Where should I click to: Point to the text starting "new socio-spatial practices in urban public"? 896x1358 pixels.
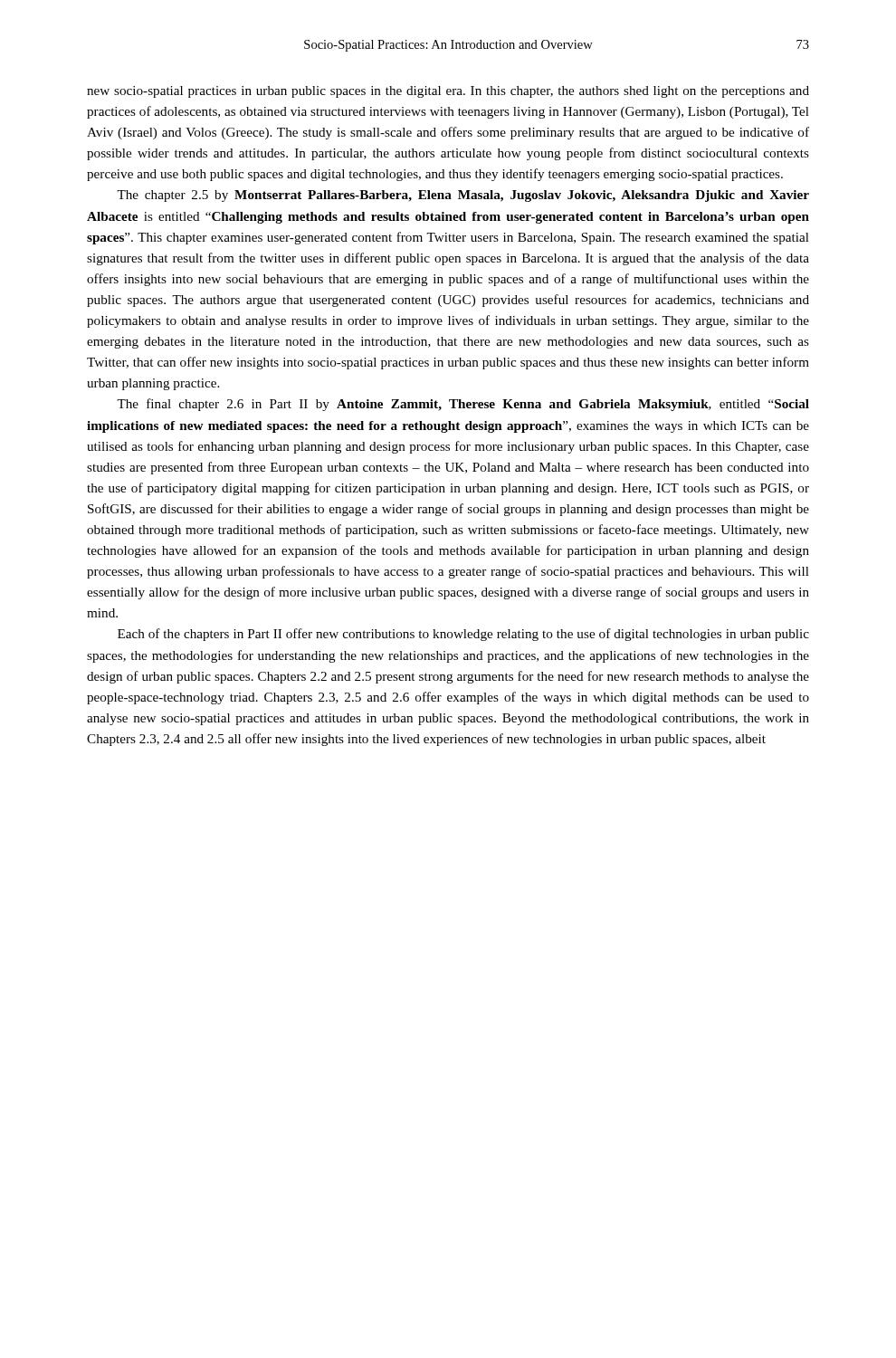(448, 132)
